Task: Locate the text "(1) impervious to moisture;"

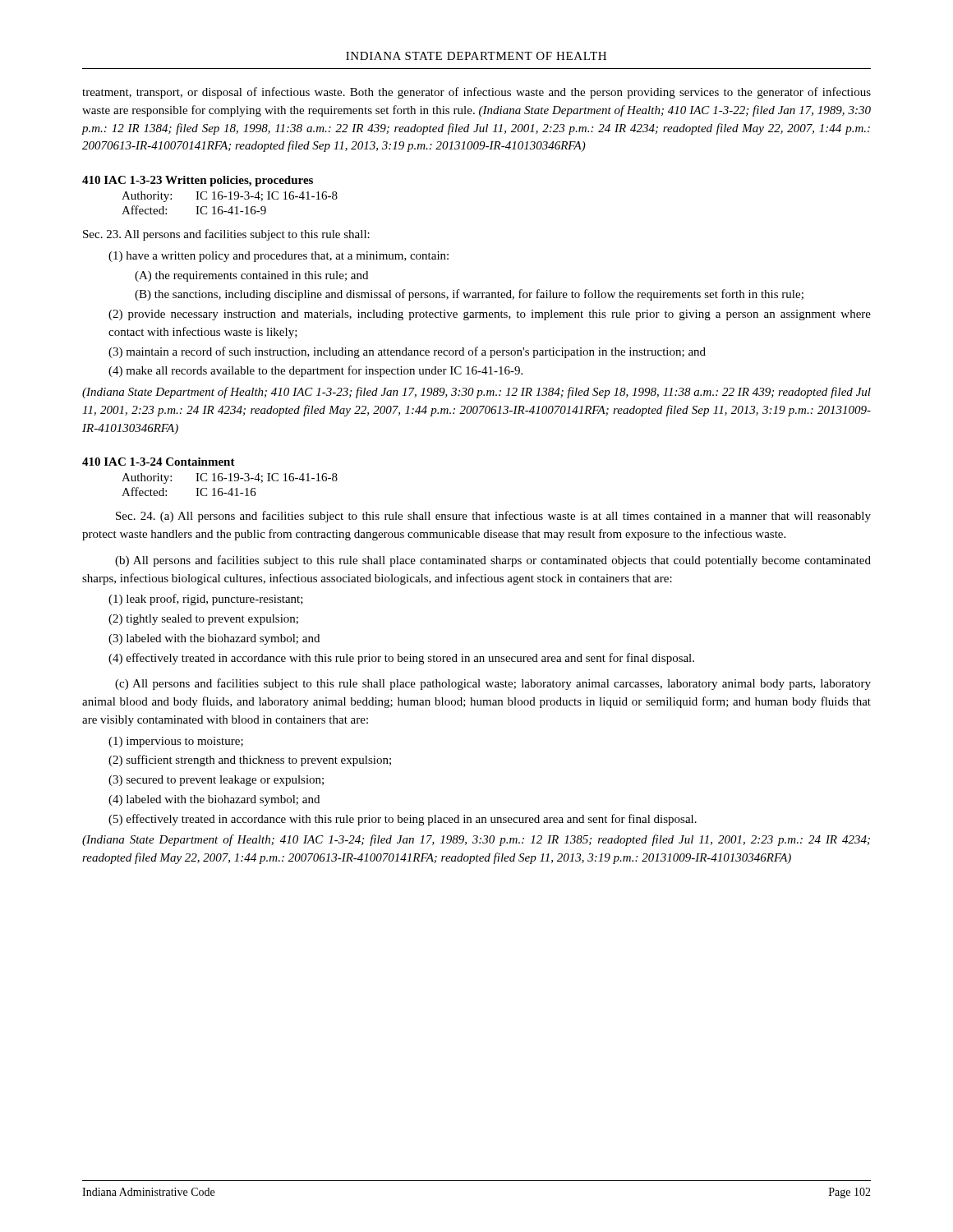Action: [176, 740]
